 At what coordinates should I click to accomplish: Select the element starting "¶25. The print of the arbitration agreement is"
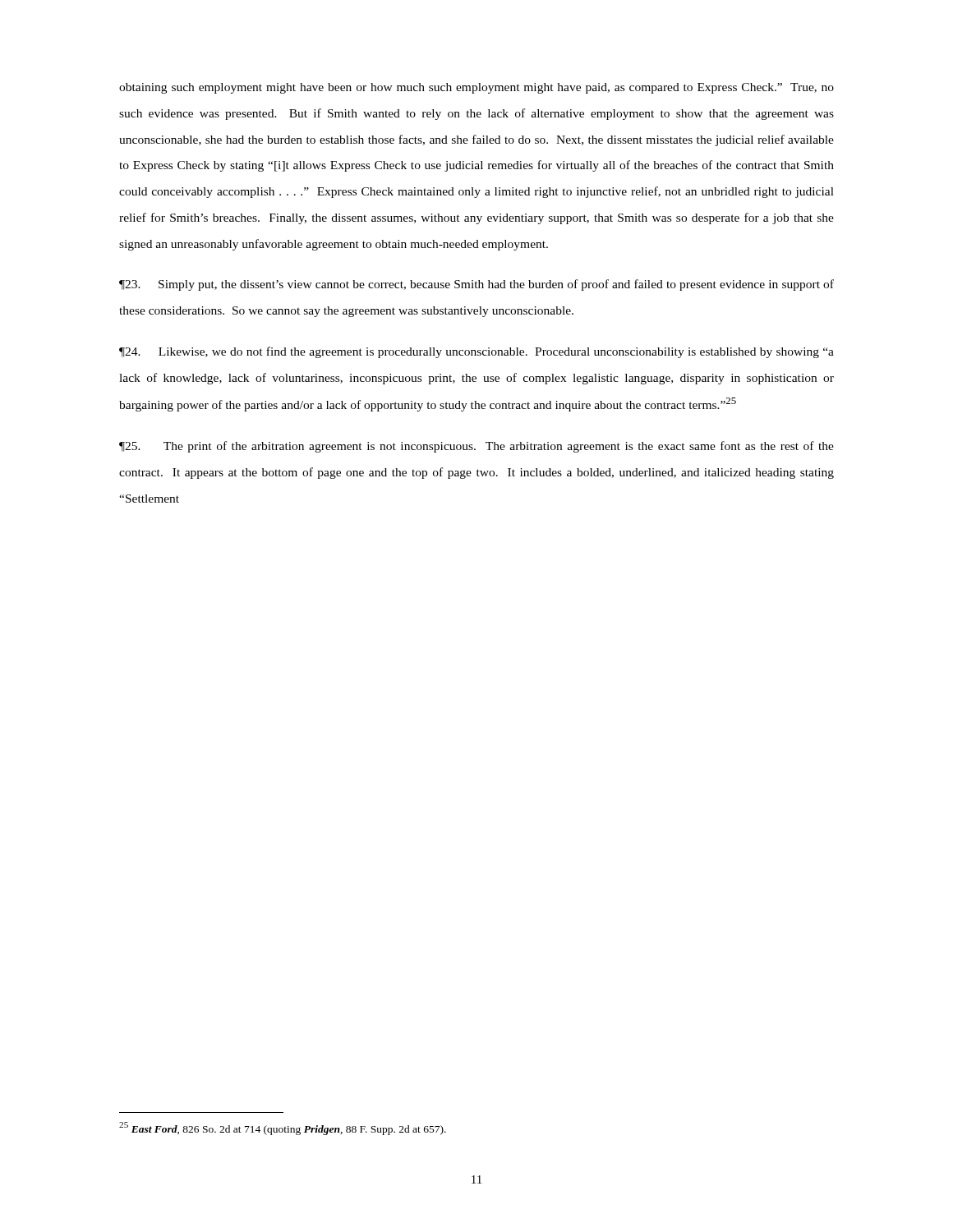[x=476, y=472]
